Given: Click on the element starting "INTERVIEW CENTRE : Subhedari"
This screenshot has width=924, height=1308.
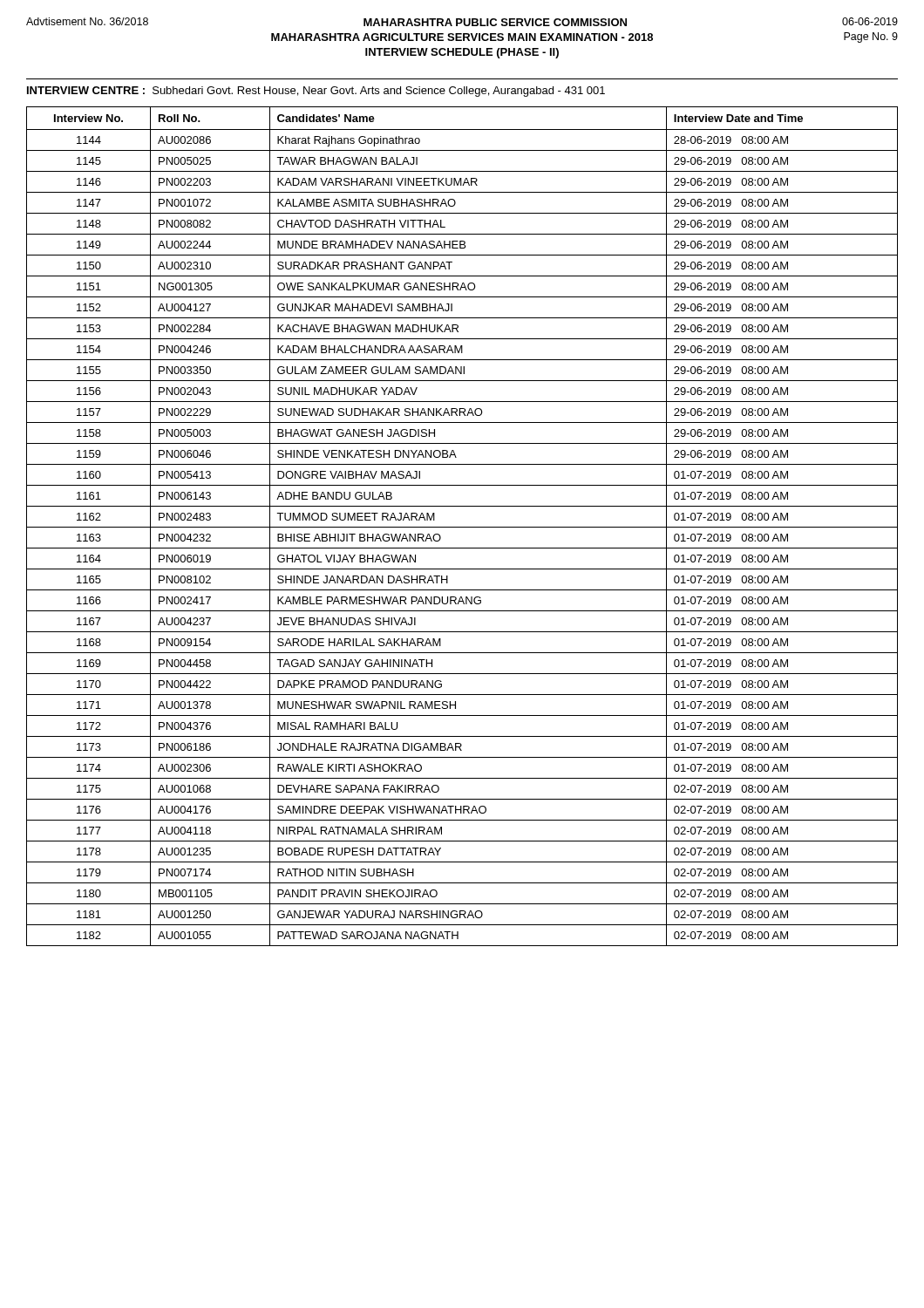Looking at the screenshot, I should point(316,90).
